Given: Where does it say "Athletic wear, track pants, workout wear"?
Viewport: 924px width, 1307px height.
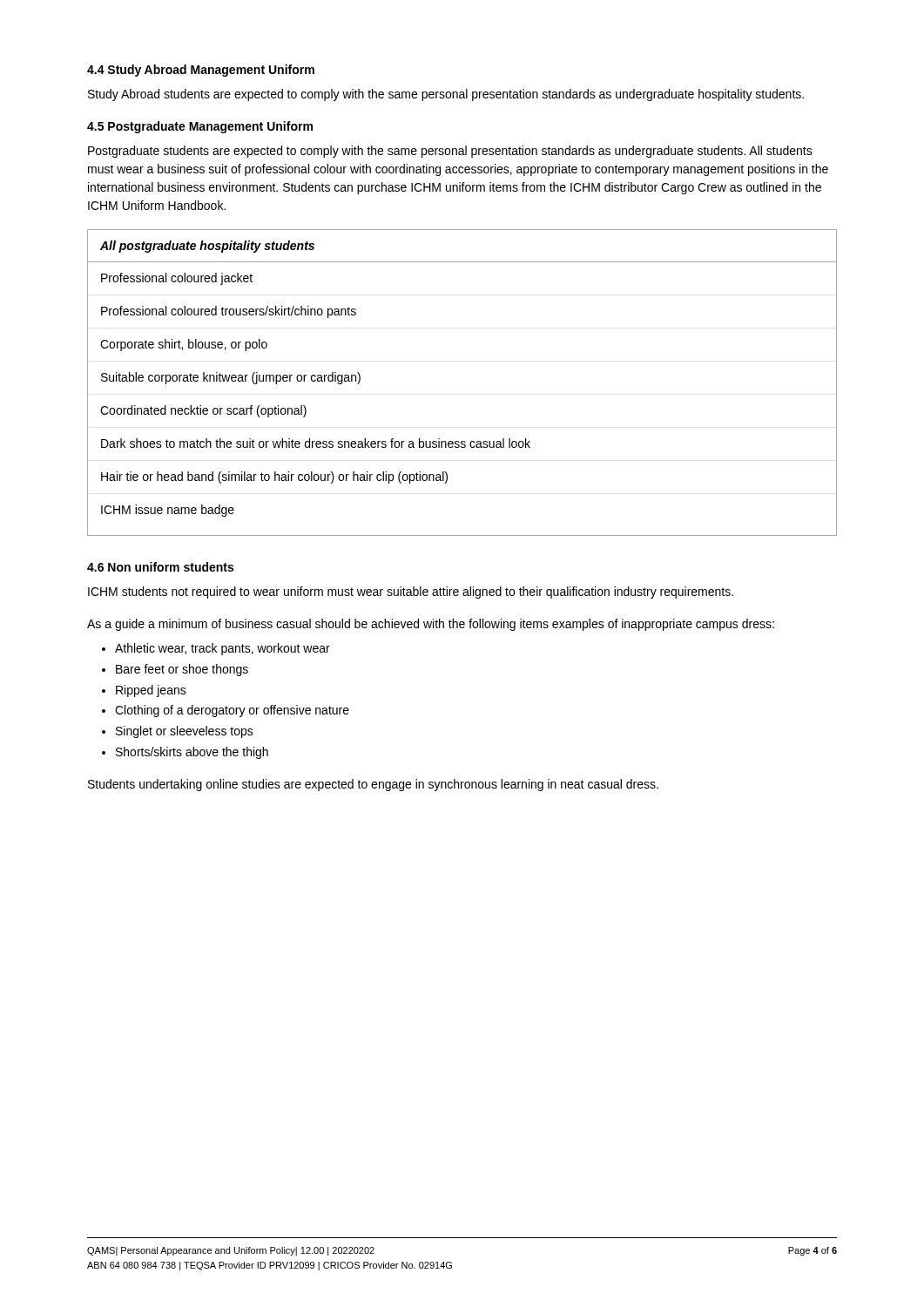Looking at the screenshot, I should [x=222, y=648].
